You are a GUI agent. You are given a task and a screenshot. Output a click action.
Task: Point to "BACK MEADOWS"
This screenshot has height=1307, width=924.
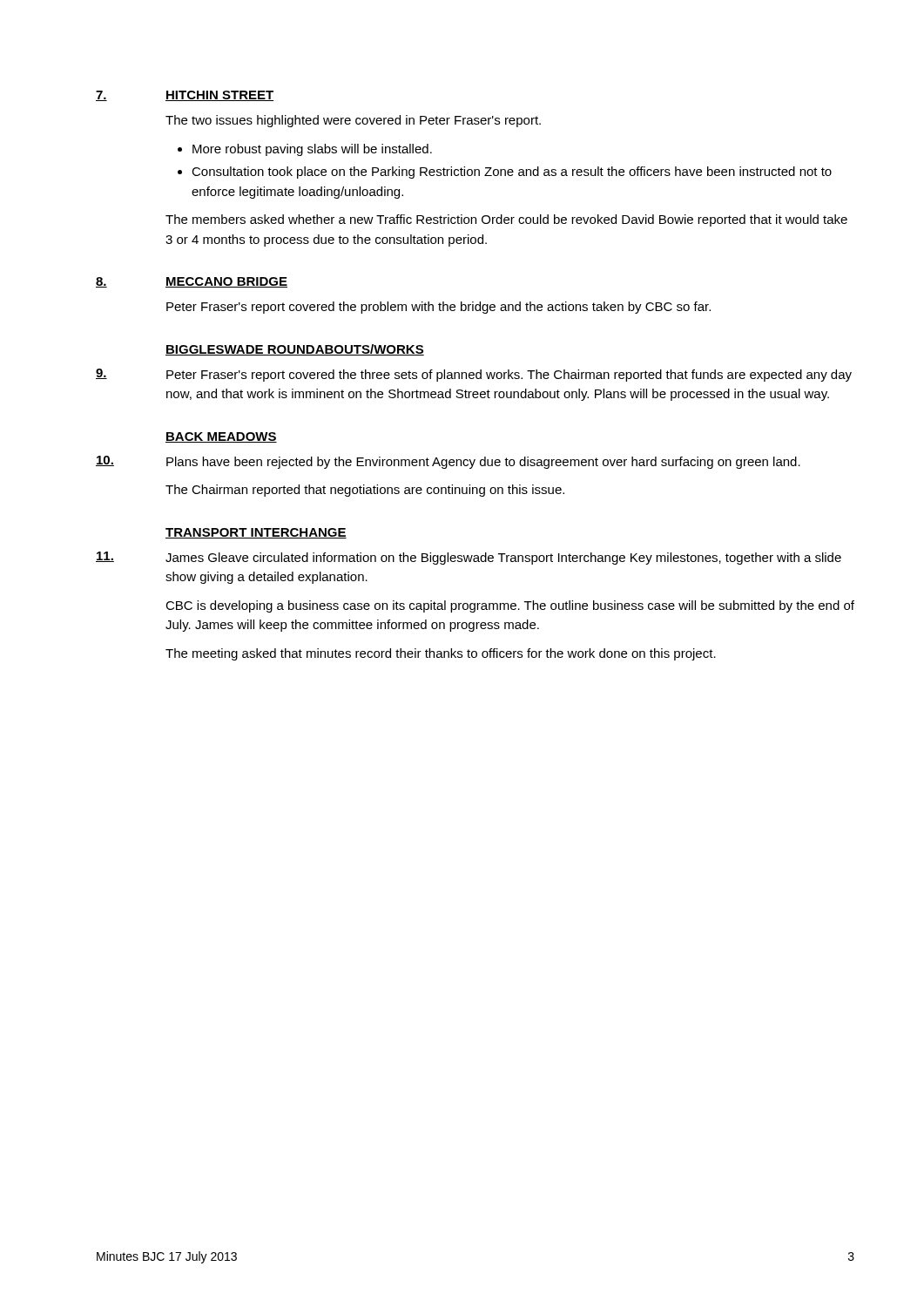tap(221, 436)
